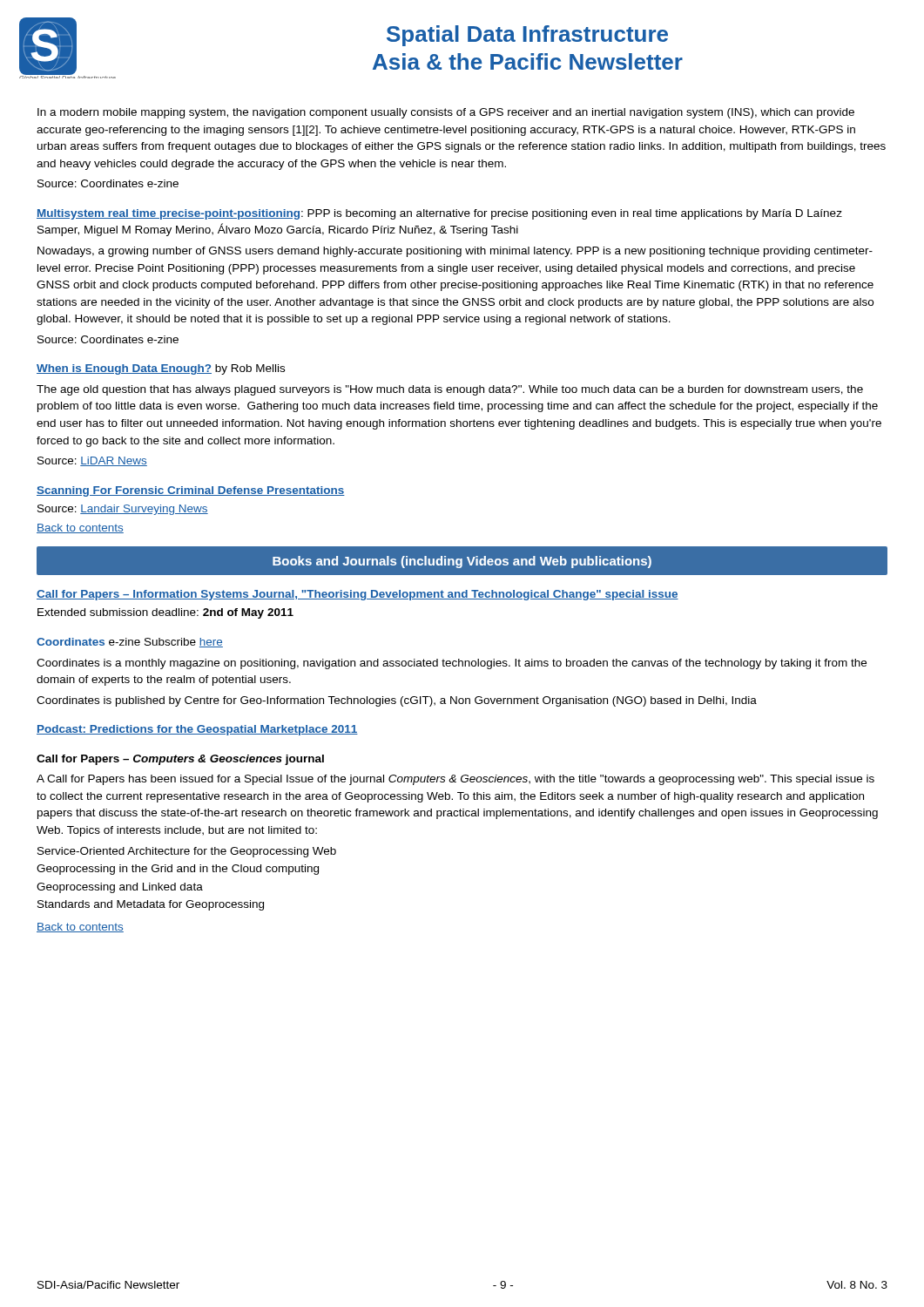Click on the region starting "Source: LiDAR News"
The height and width of the screenshot is (1307, 924).
[x=92, y=461]
